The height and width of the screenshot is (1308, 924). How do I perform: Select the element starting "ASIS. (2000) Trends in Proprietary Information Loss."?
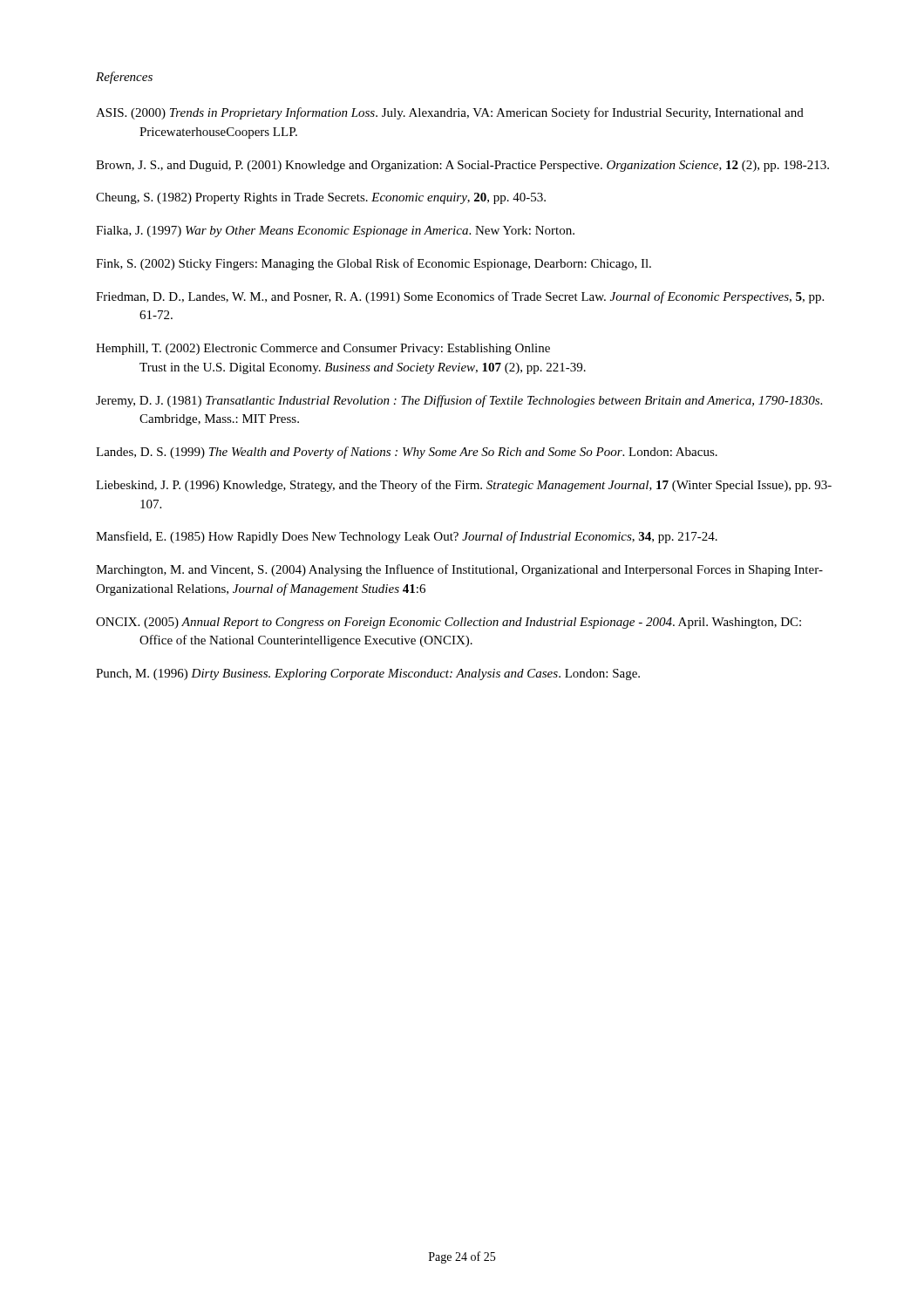coord(450,122)
